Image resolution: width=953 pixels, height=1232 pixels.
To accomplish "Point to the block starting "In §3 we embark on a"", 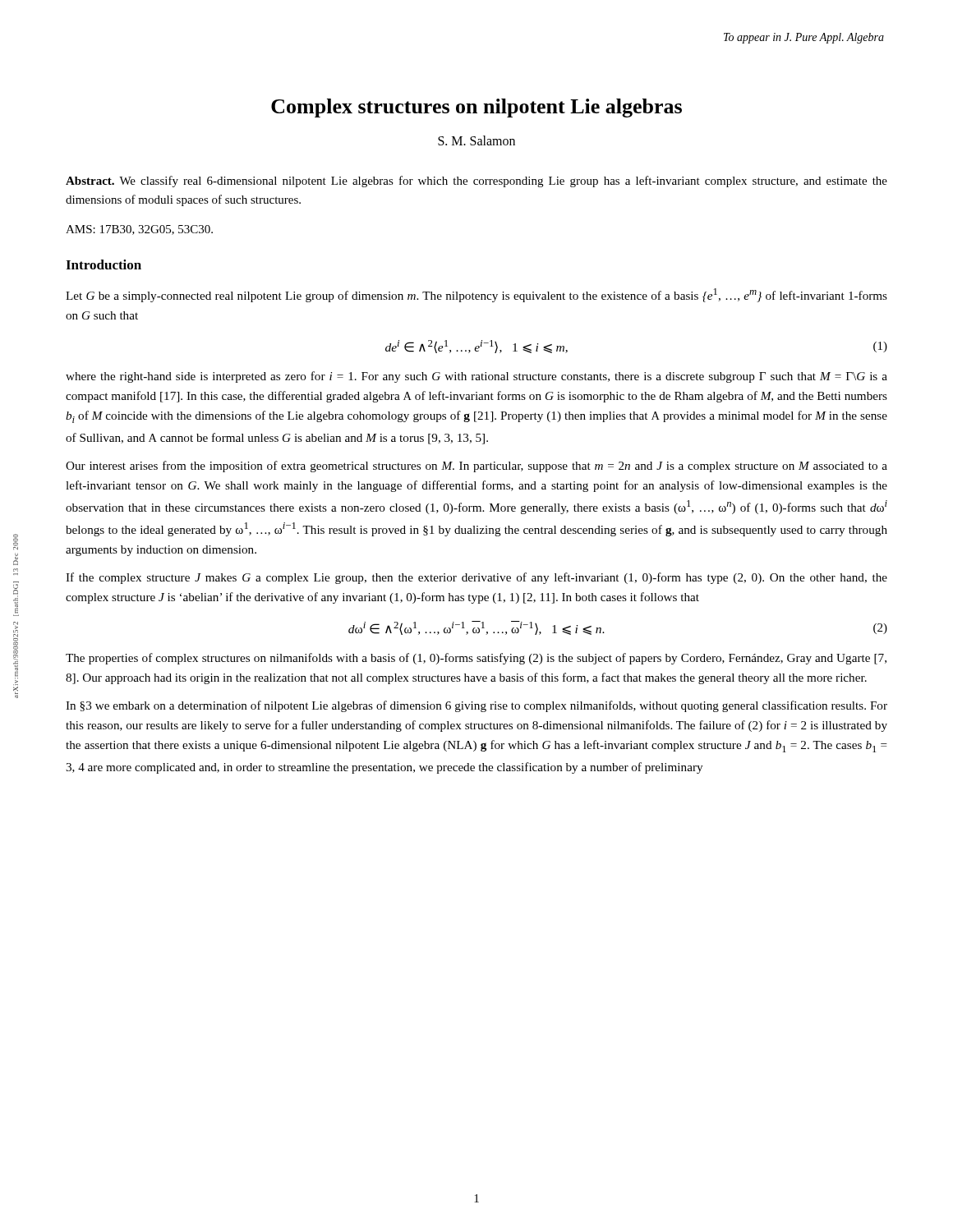I will 476,736.
